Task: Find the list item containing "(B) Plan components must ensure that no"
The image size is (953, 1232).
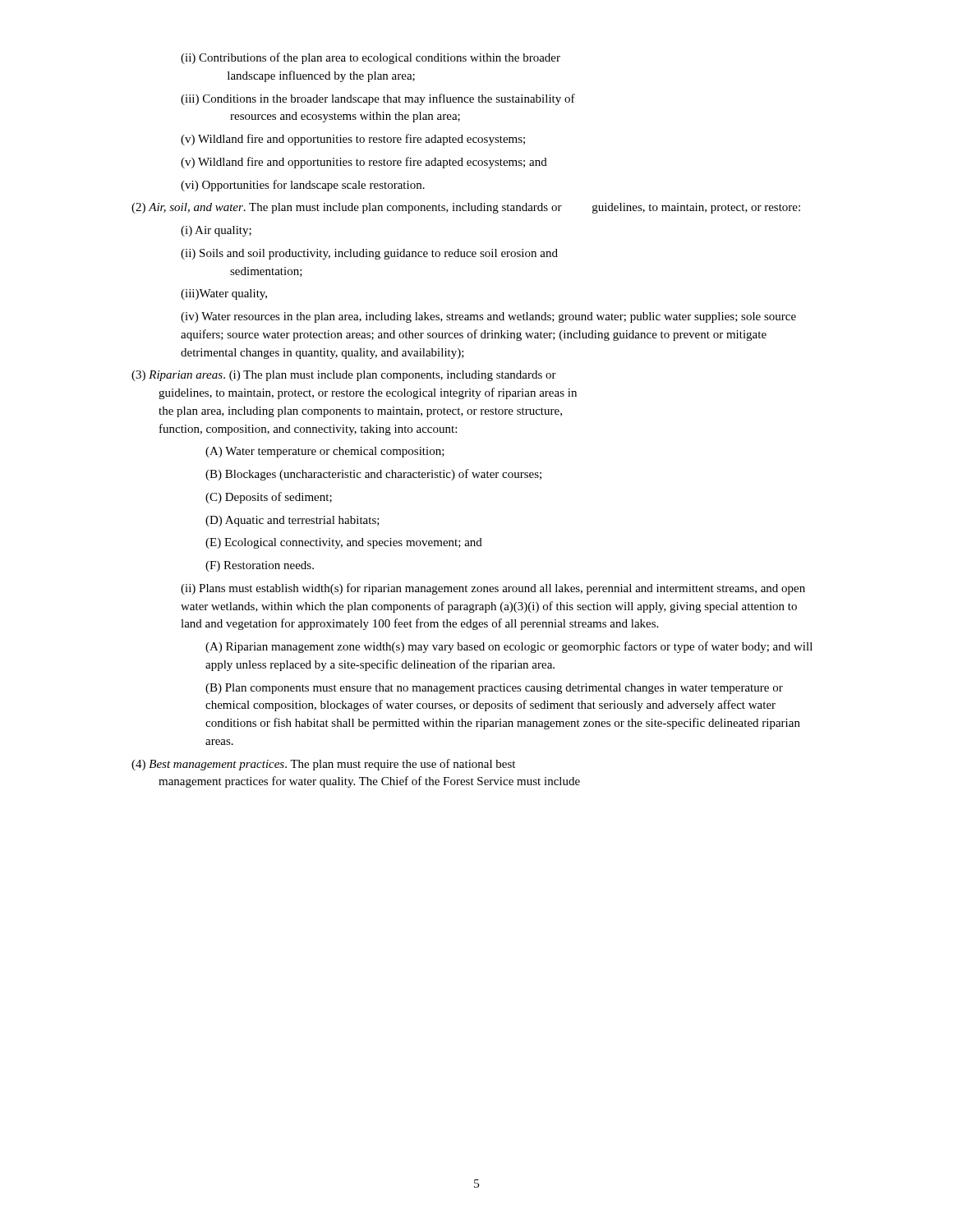Action: point(513,715)
